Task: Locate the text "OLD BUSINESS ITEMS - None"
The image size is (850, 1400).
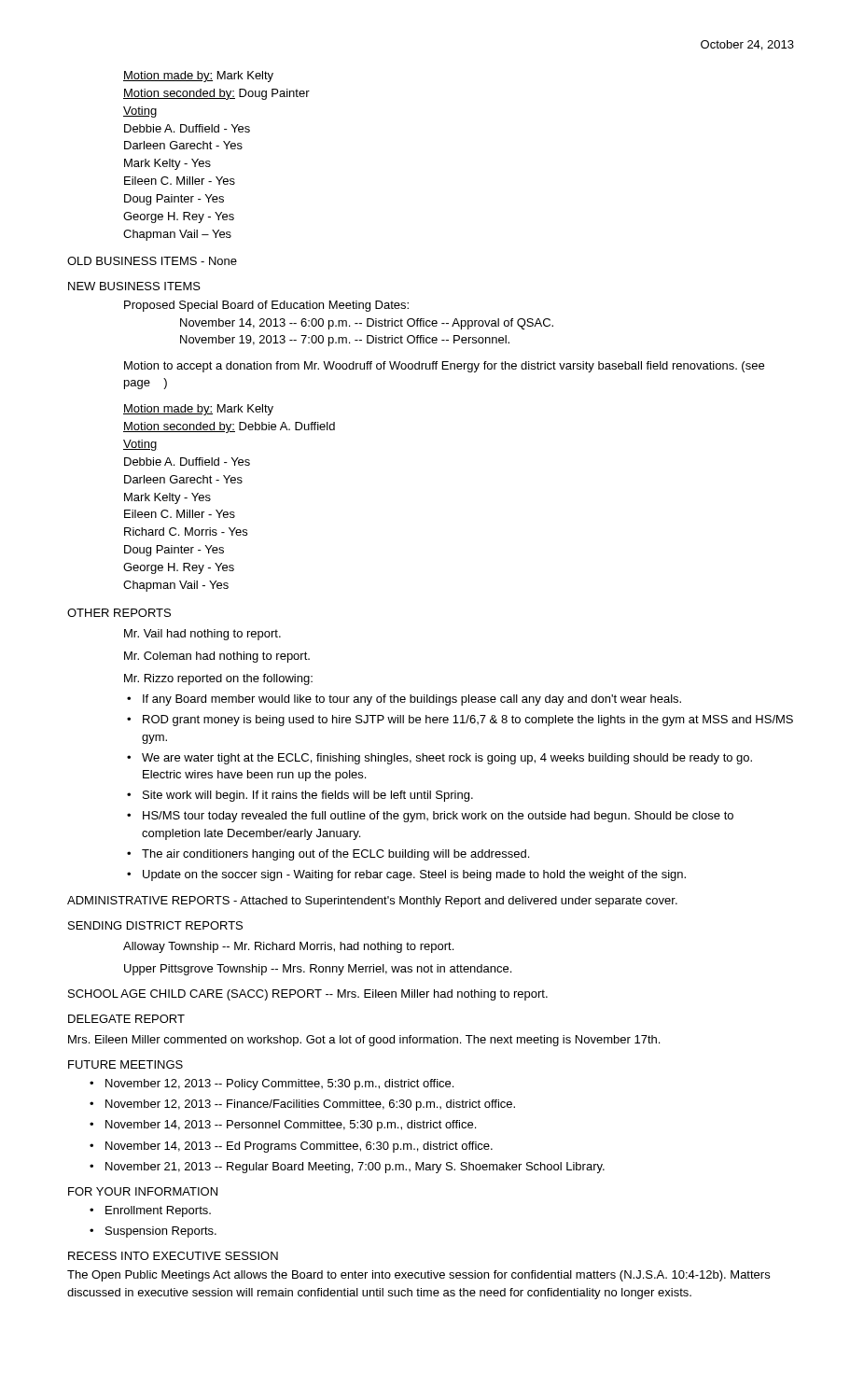Action: point(152,261)
